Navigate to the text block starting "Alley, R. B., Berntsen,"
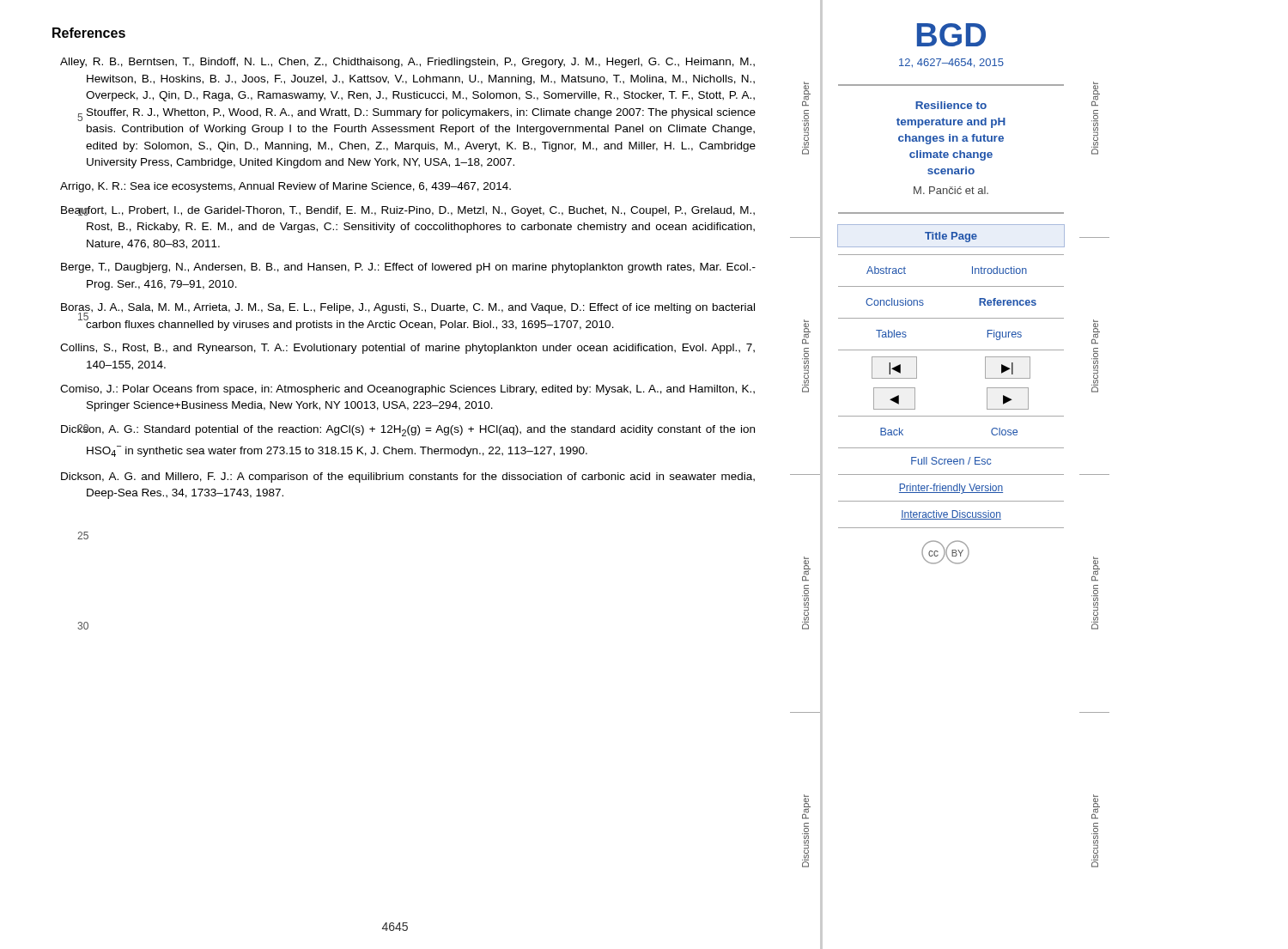The width and height of the screenshot is (1288, 949). [408, 112]
